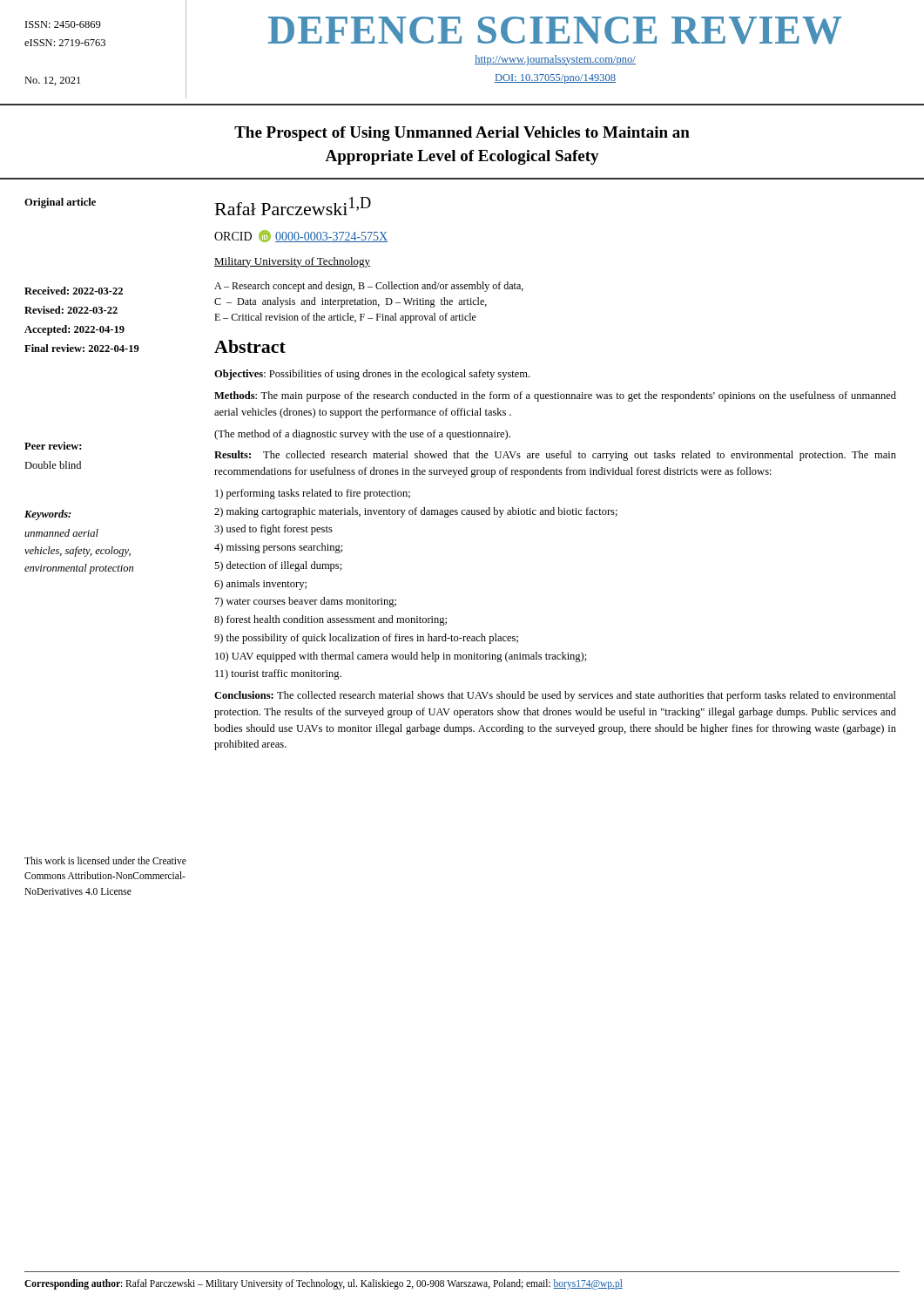Click on the text that says "Original article"
The height and width of the screenshot is (1307, 924).
pos(106,202)
